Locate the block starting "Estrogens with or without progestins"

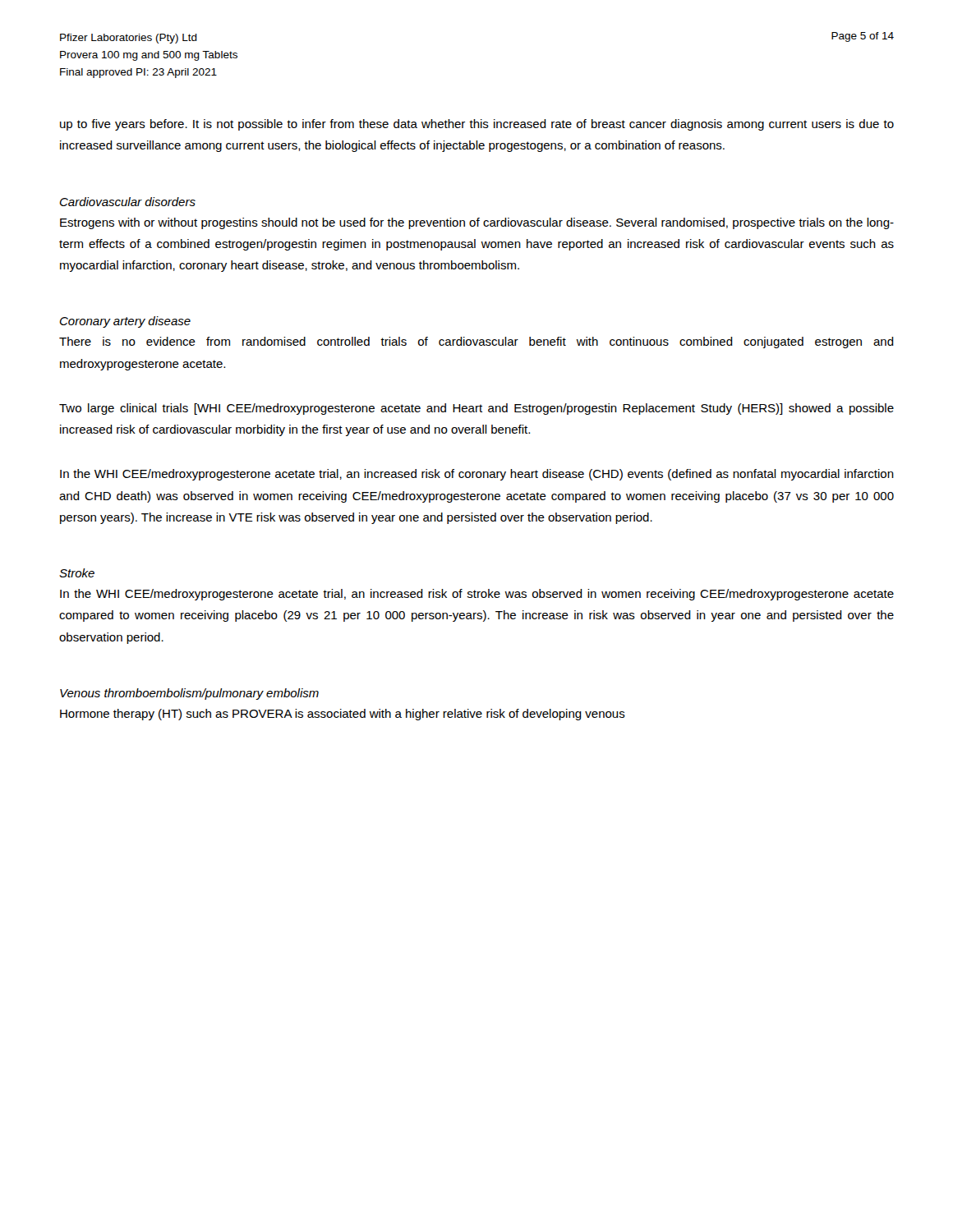476,243
